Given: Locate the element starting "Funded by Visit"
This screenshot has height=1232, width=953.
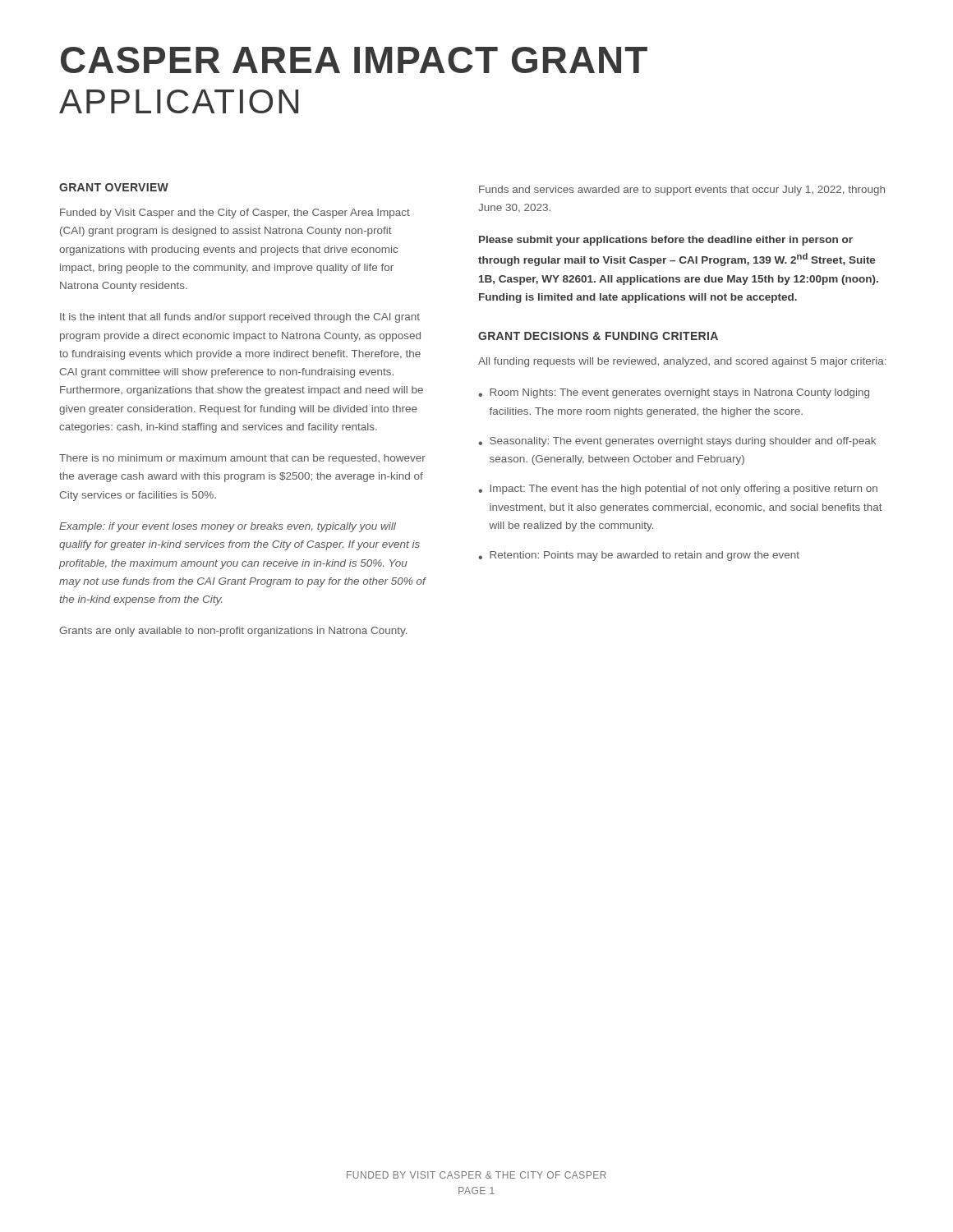Looking at the screenshot, I should 244,249.
